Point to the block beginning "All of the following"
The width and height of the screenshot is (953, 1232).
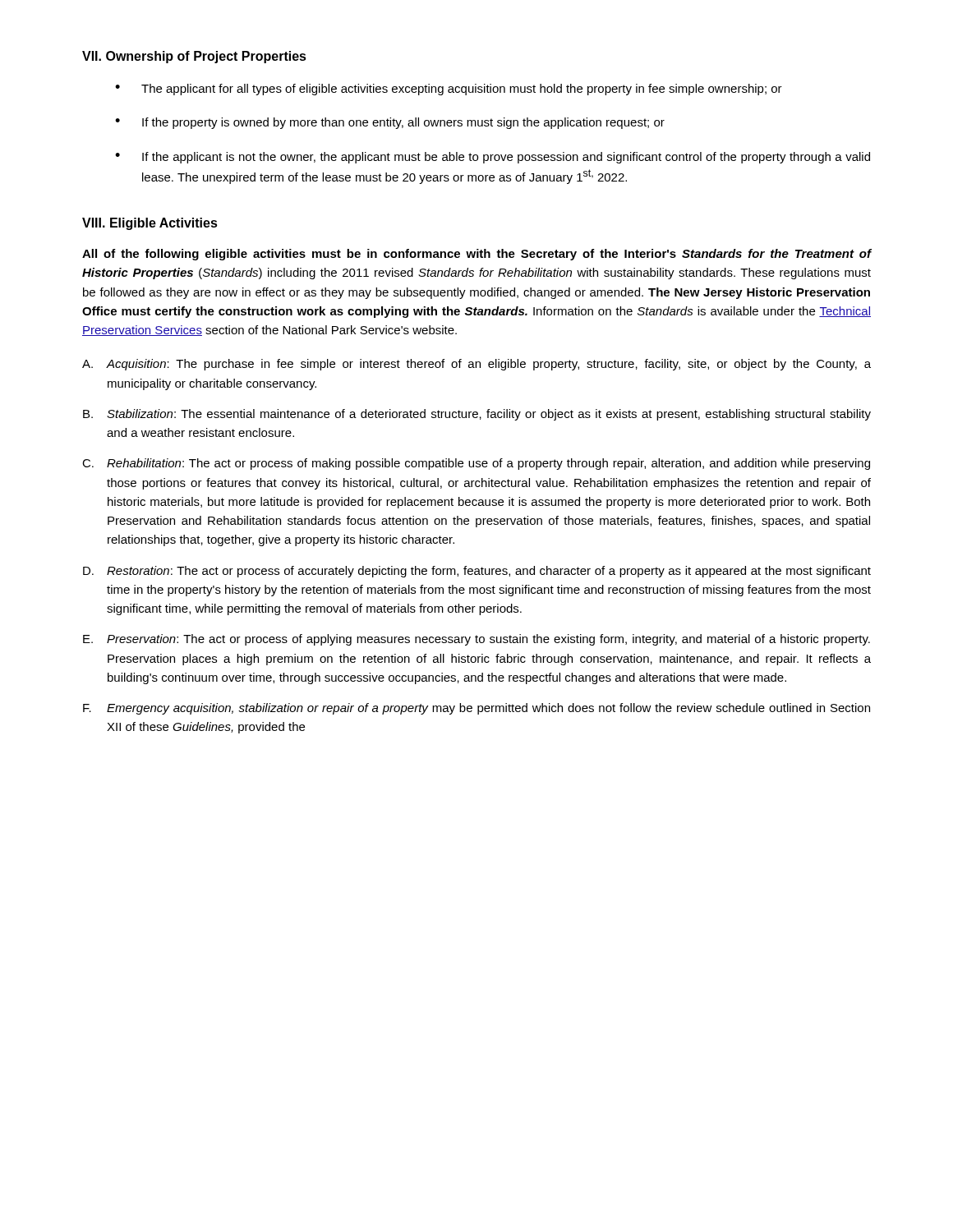click(x=476, y=292)
